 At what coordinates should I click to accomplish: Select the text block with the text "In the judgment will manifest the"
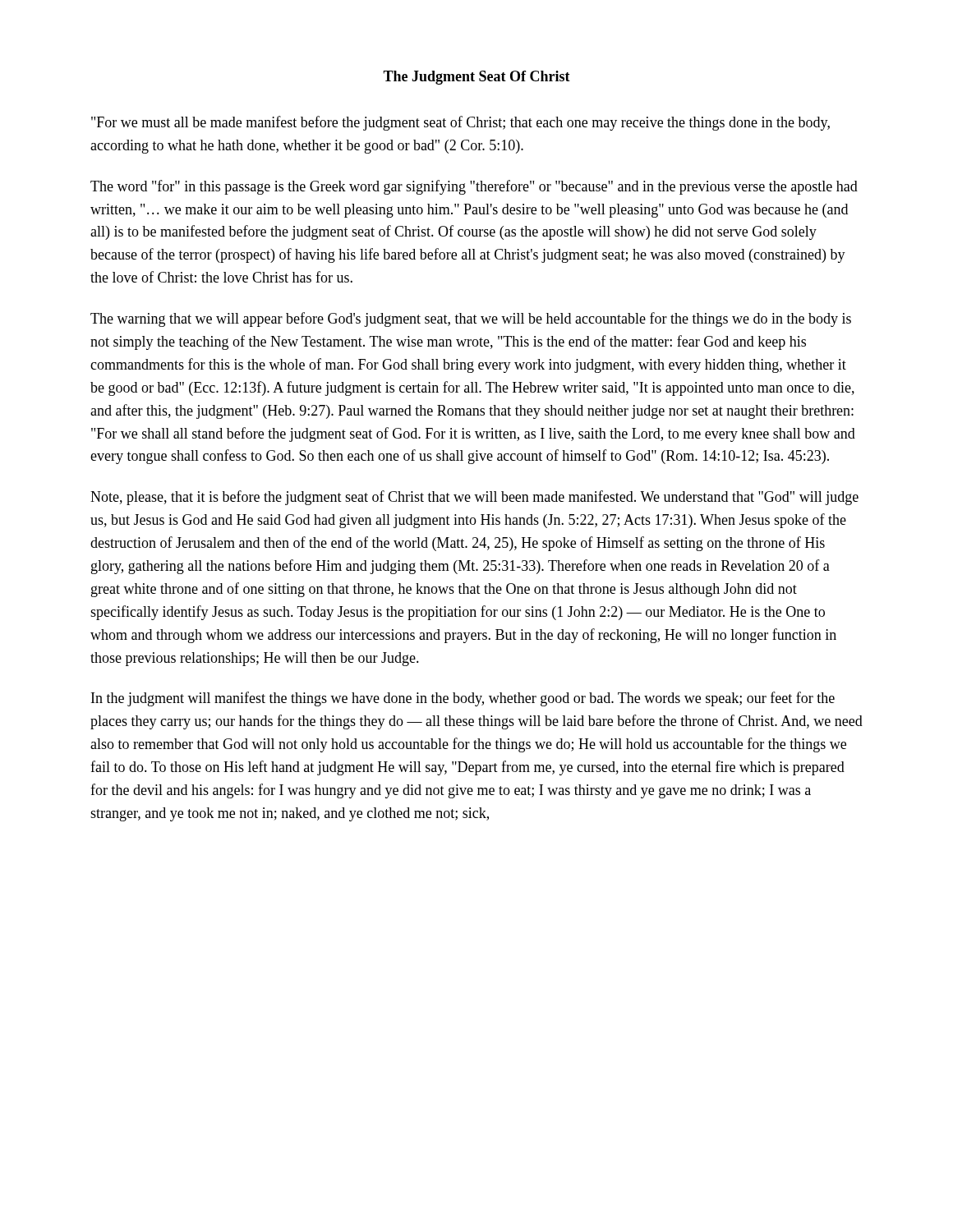click(476, 756)
